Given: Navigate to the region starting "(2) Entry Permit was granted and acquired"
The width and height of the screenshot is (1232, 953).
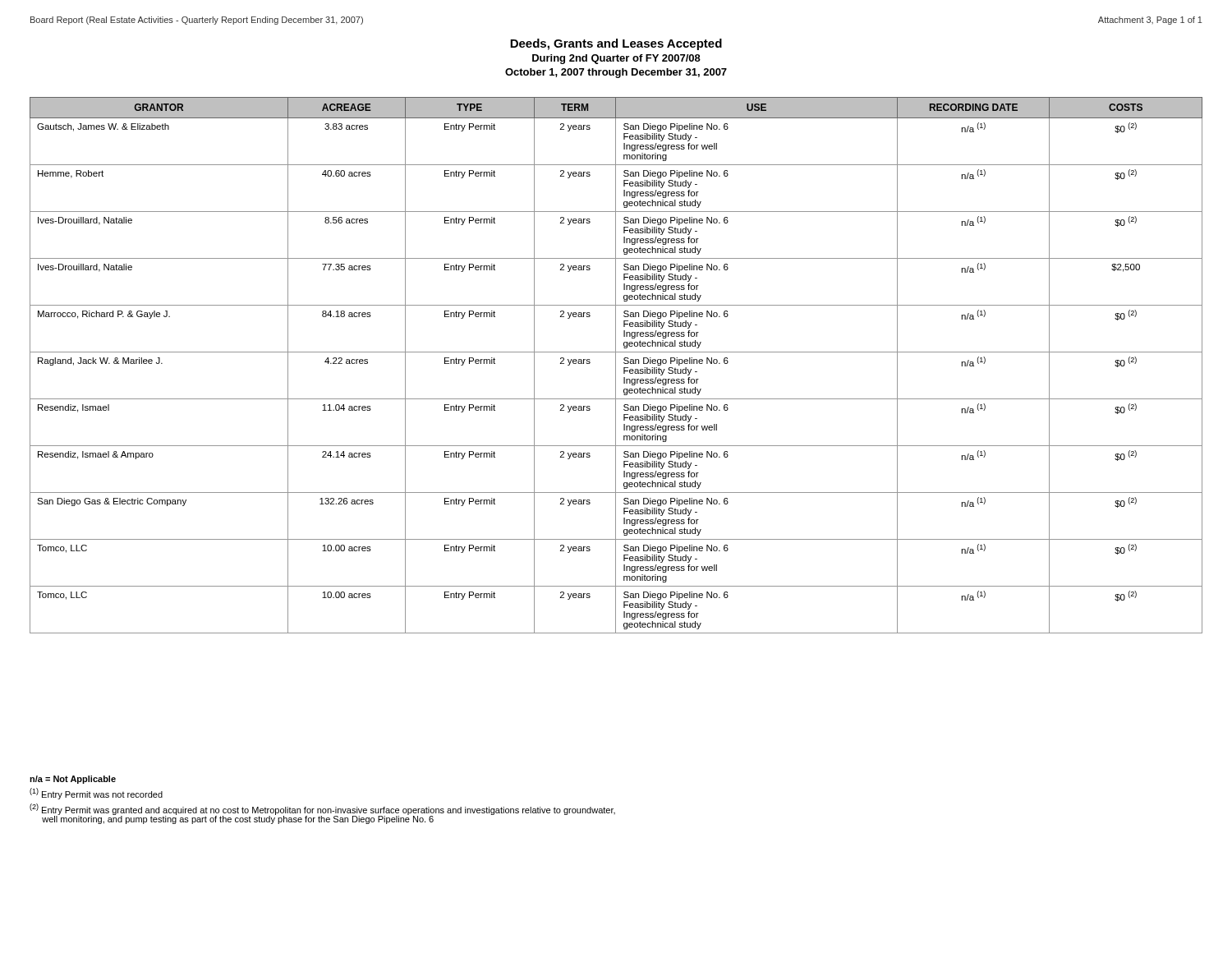Looking at the screenshot, I should point(323,813).
